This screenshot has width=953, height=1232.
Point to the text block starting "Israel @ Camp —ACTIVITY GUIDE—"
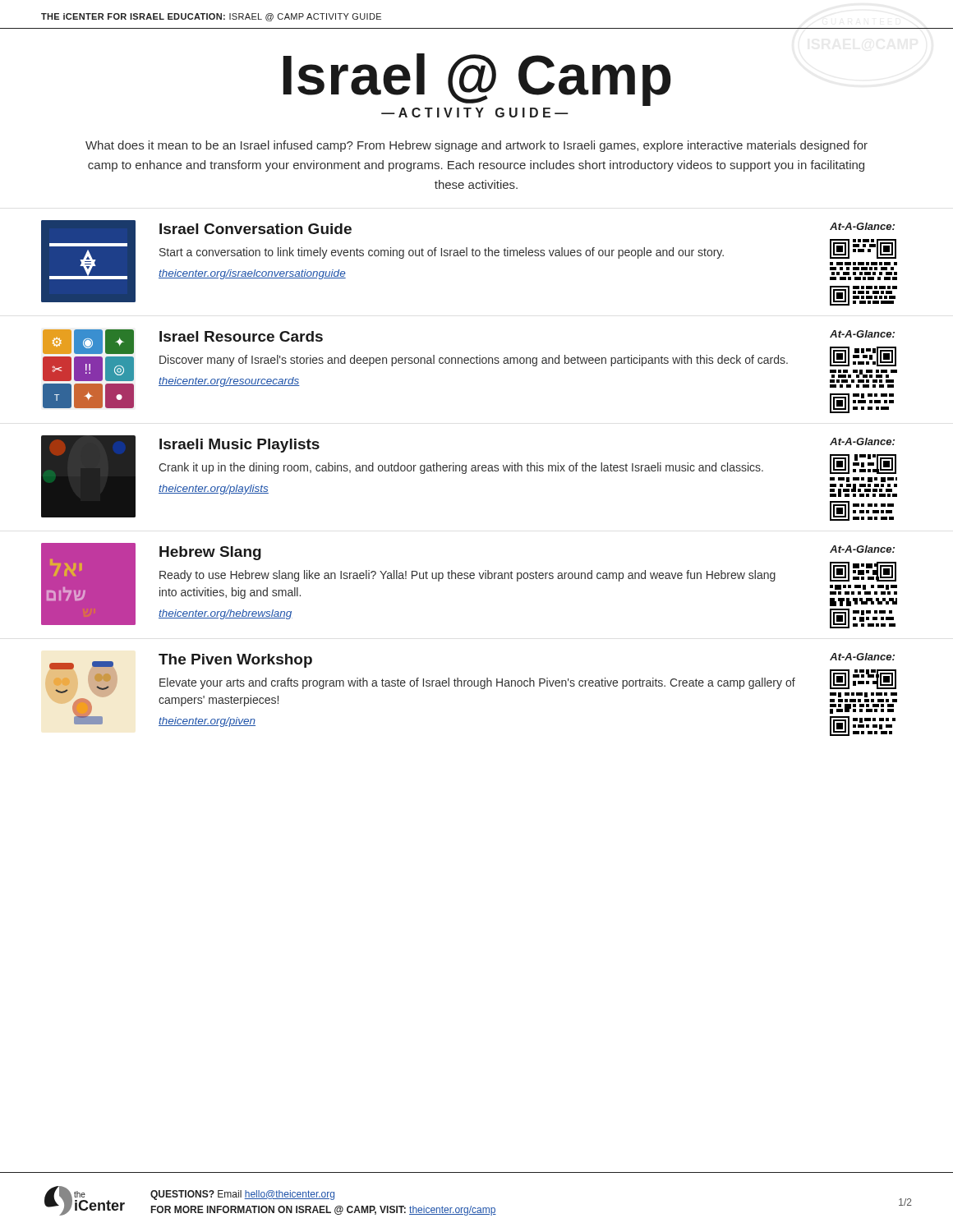[x=476, y=82]
